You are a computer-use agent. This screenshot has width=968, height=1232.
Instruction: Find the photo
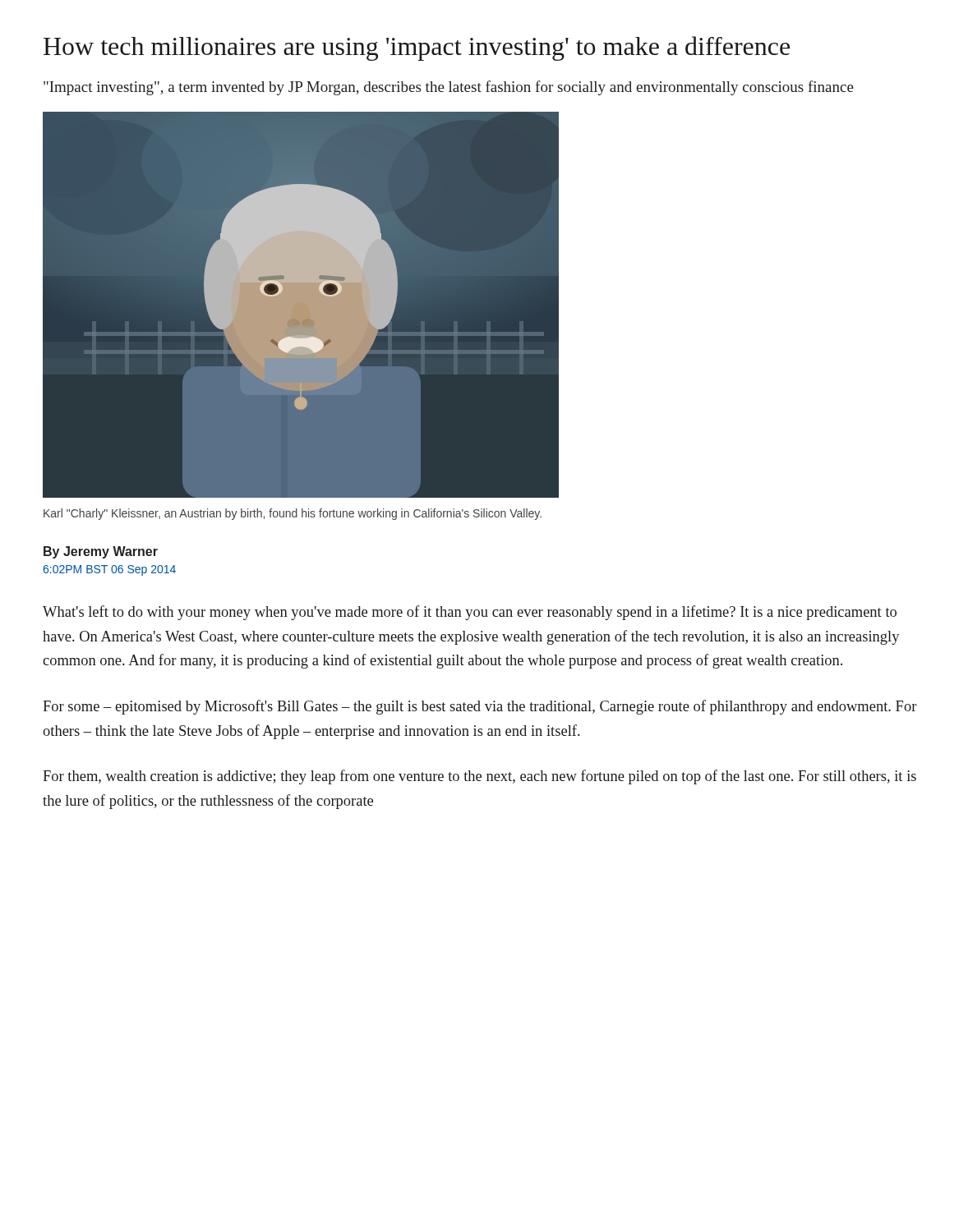(484, 306)
